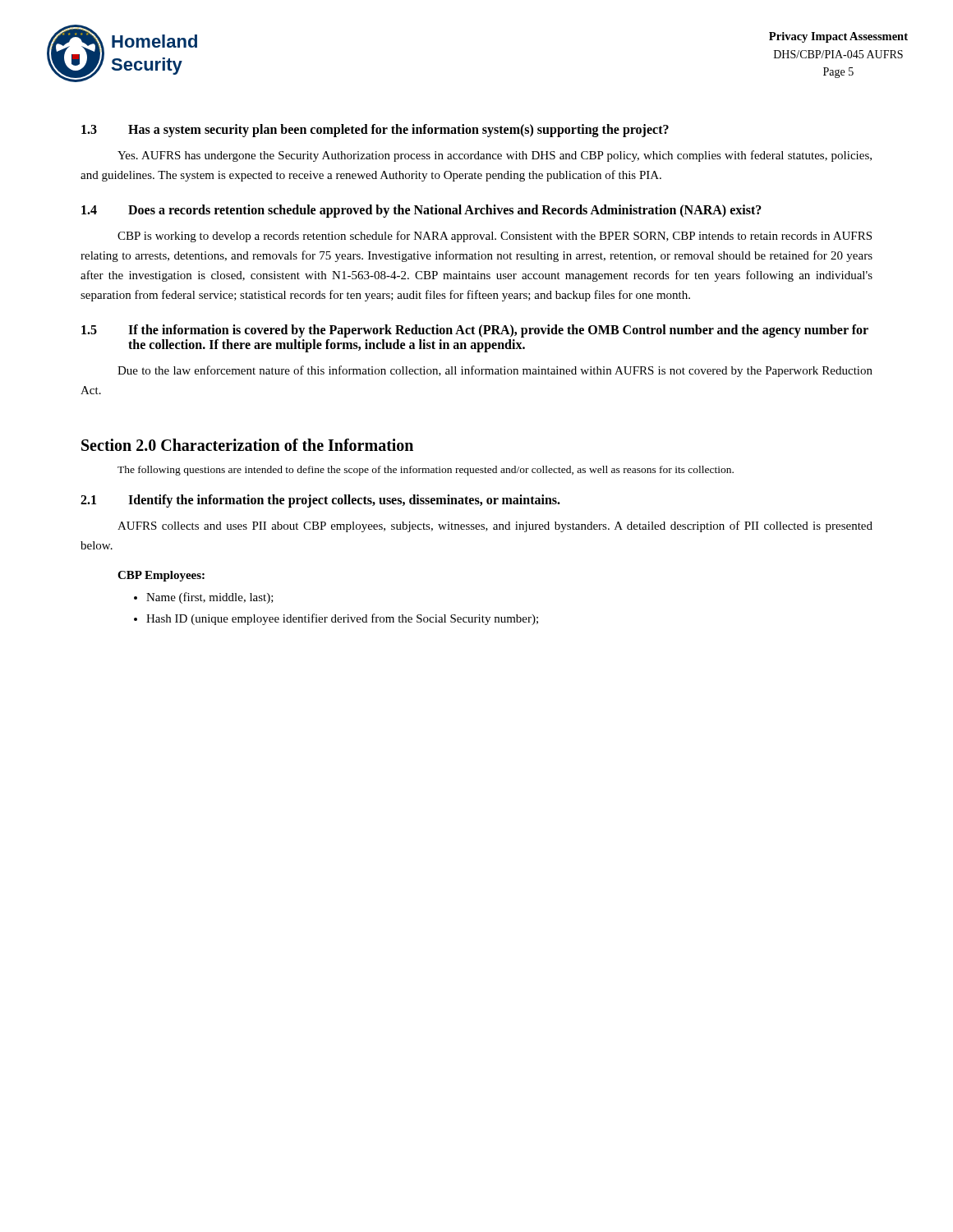953x1232 pixels.
Task: Find the text block that reads "Due to the law enforcement nature of this"
Action: (476, 380)
